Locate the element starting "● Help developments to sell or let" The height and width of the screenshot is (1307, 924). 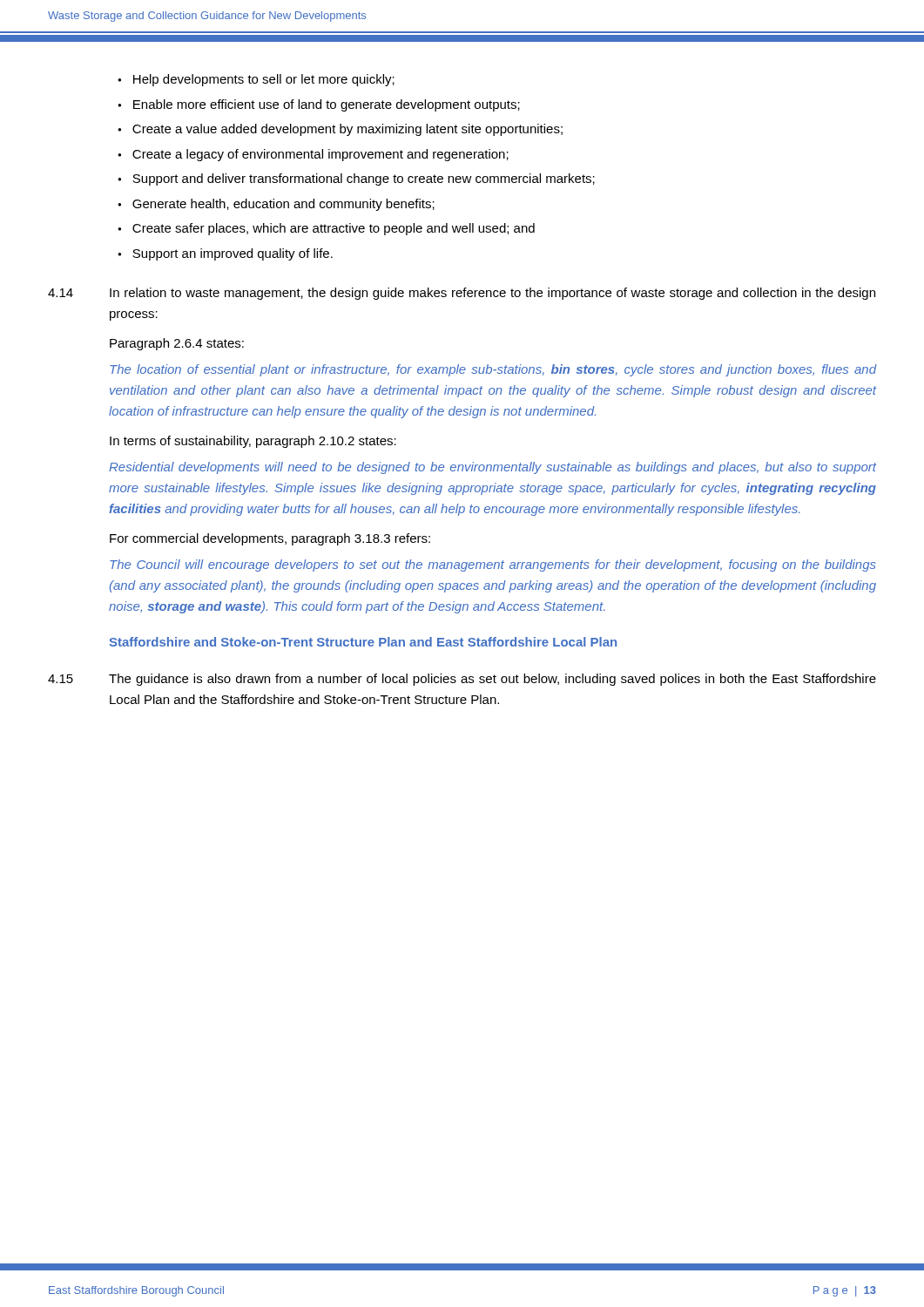[256, 79]
